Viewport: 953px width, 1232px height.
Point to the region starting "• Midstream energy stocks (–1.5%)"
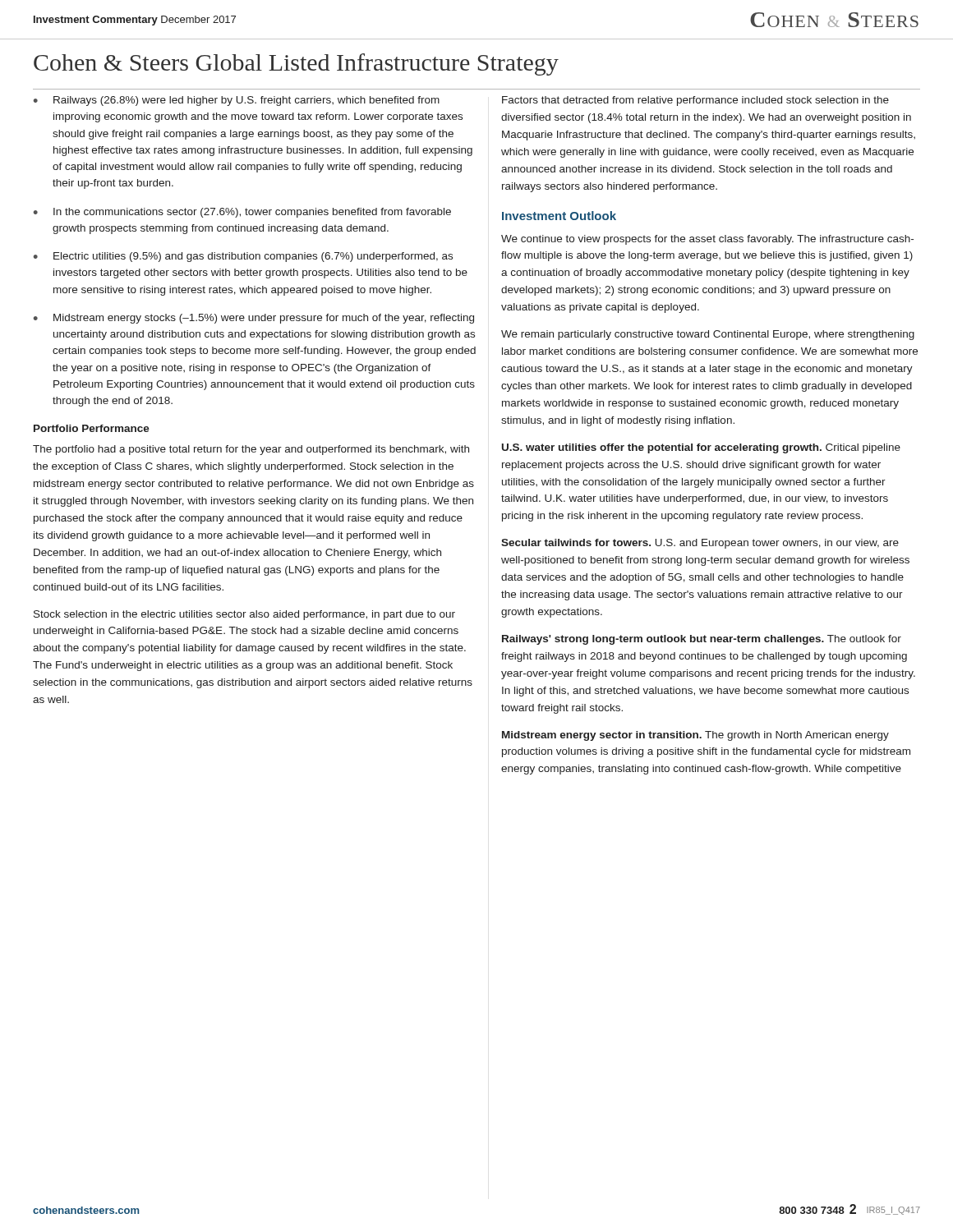[255, 359]
